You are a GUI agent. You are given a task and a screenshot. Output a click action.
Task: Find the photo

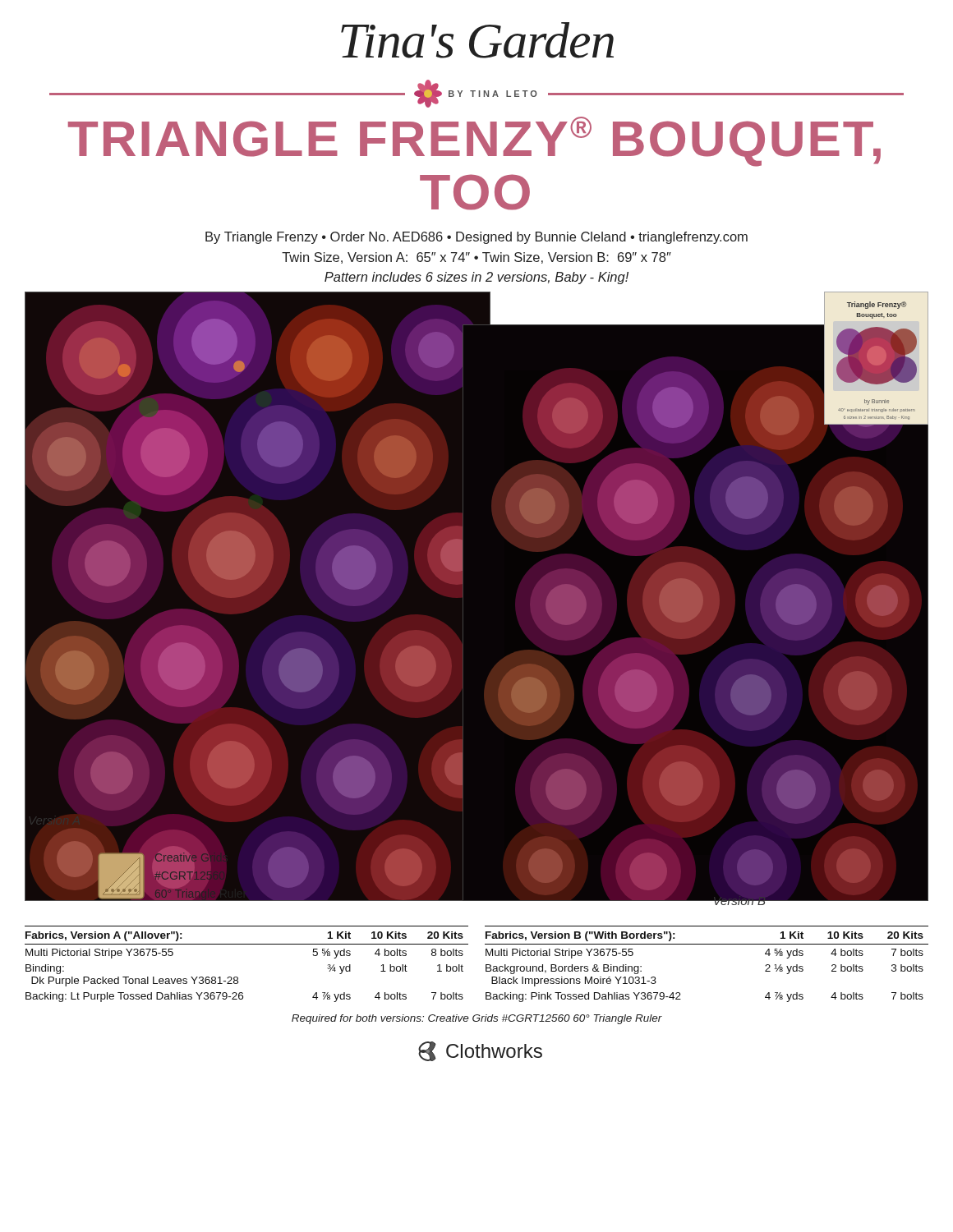click(476, 603)
